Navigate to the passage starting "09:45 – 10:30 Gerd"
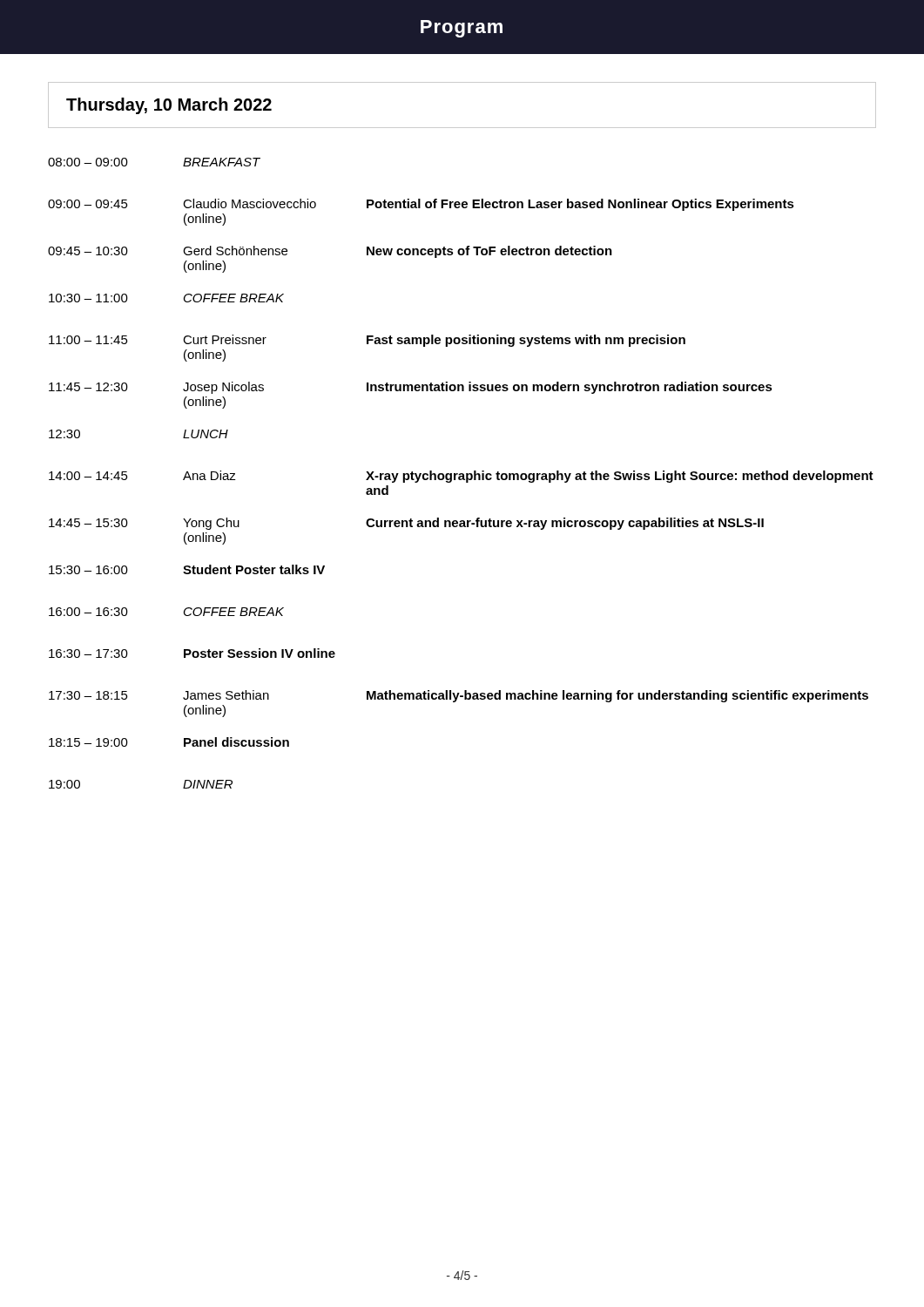 pos(462,257)
